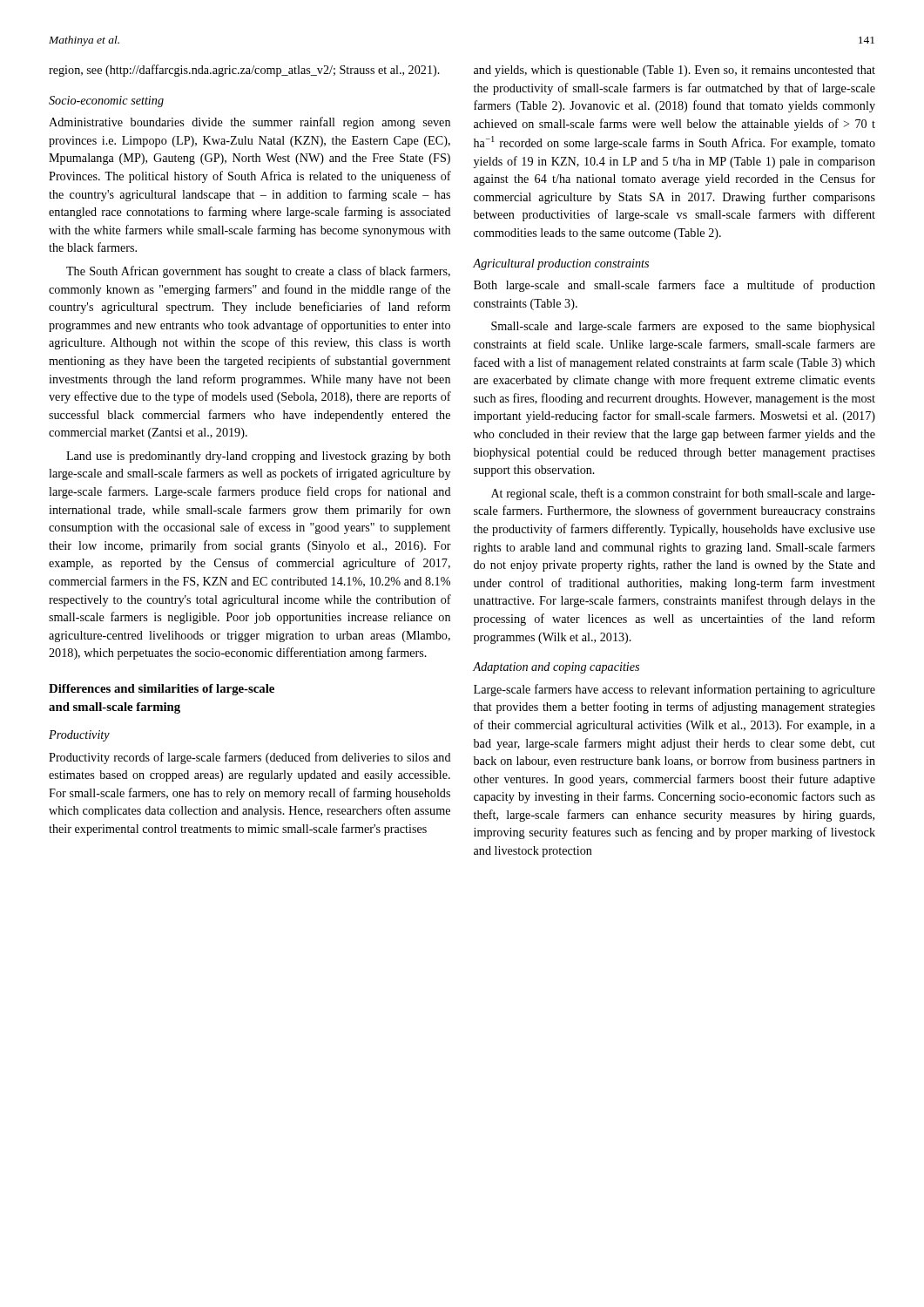This screenshot has width=924, height=1307.
Task: Find the section header that says "Agricultural production constraints"
Action: (561, 264)
